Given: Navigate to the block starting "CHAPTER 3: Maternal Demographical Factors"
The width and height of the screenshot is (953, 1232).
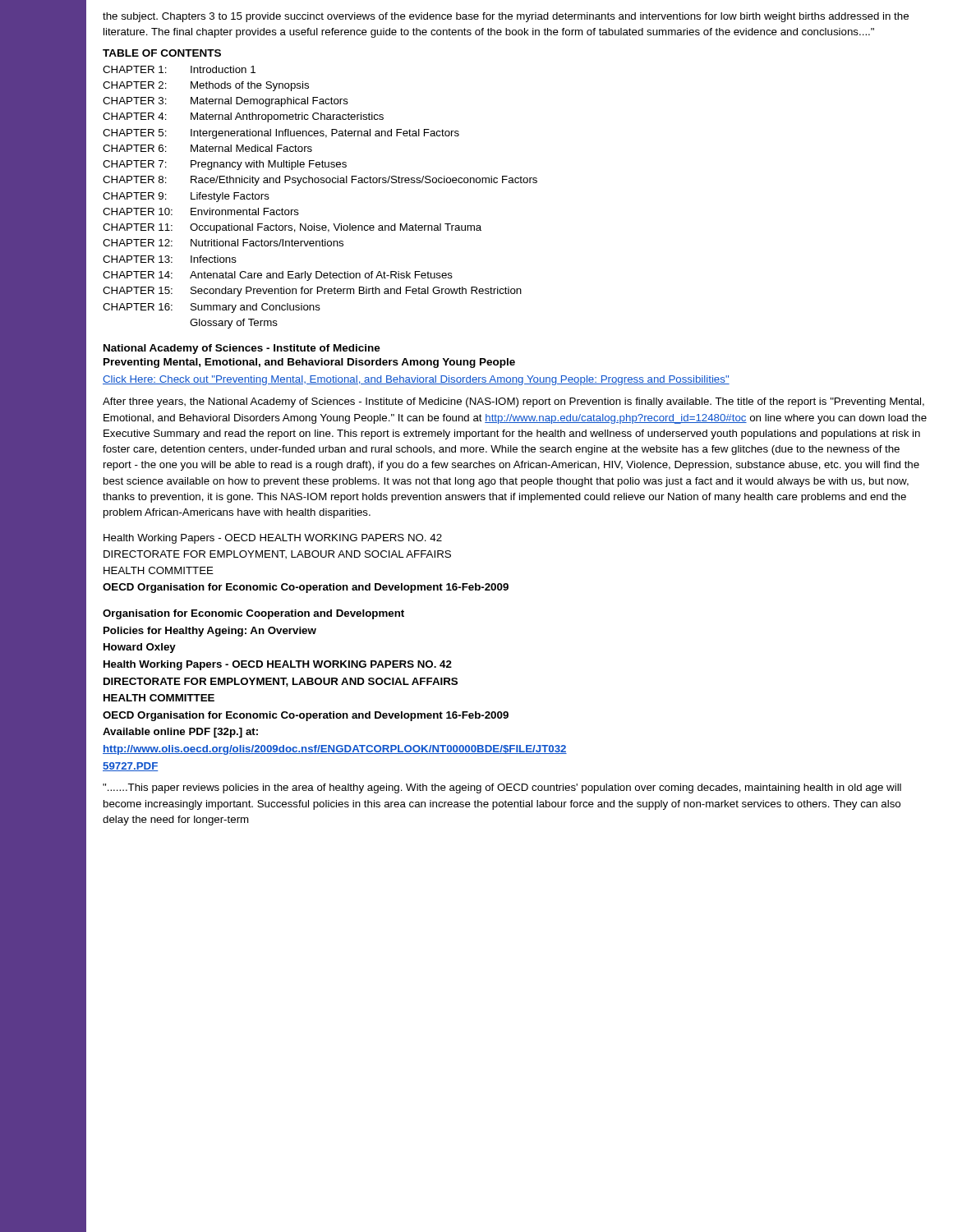Looking at the screenshot, I should (x=226, y=102).
